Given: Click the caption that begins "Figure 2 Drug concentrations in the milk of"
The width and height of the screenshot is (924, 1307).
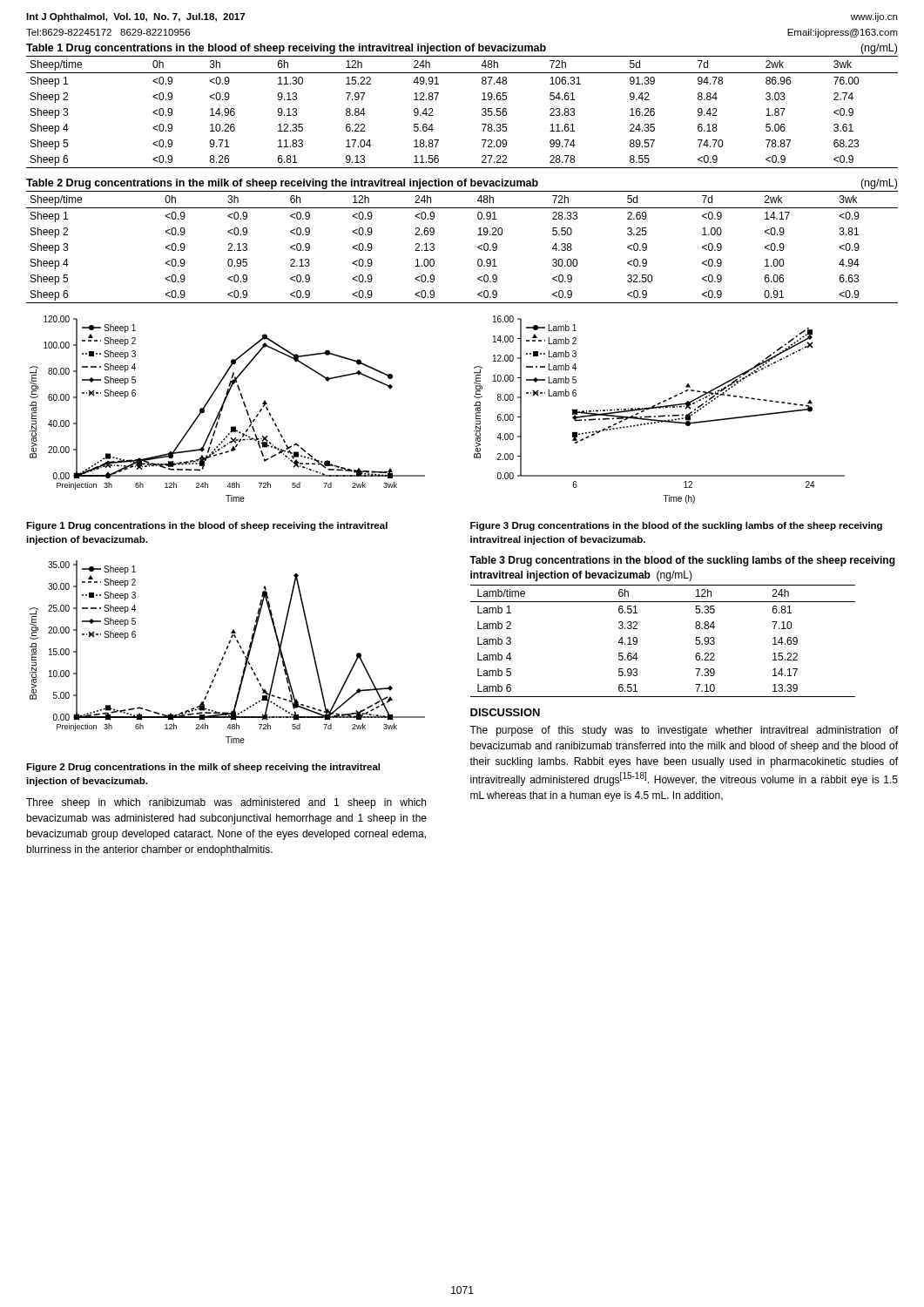Looking at the screenshot, I should 203,774.
